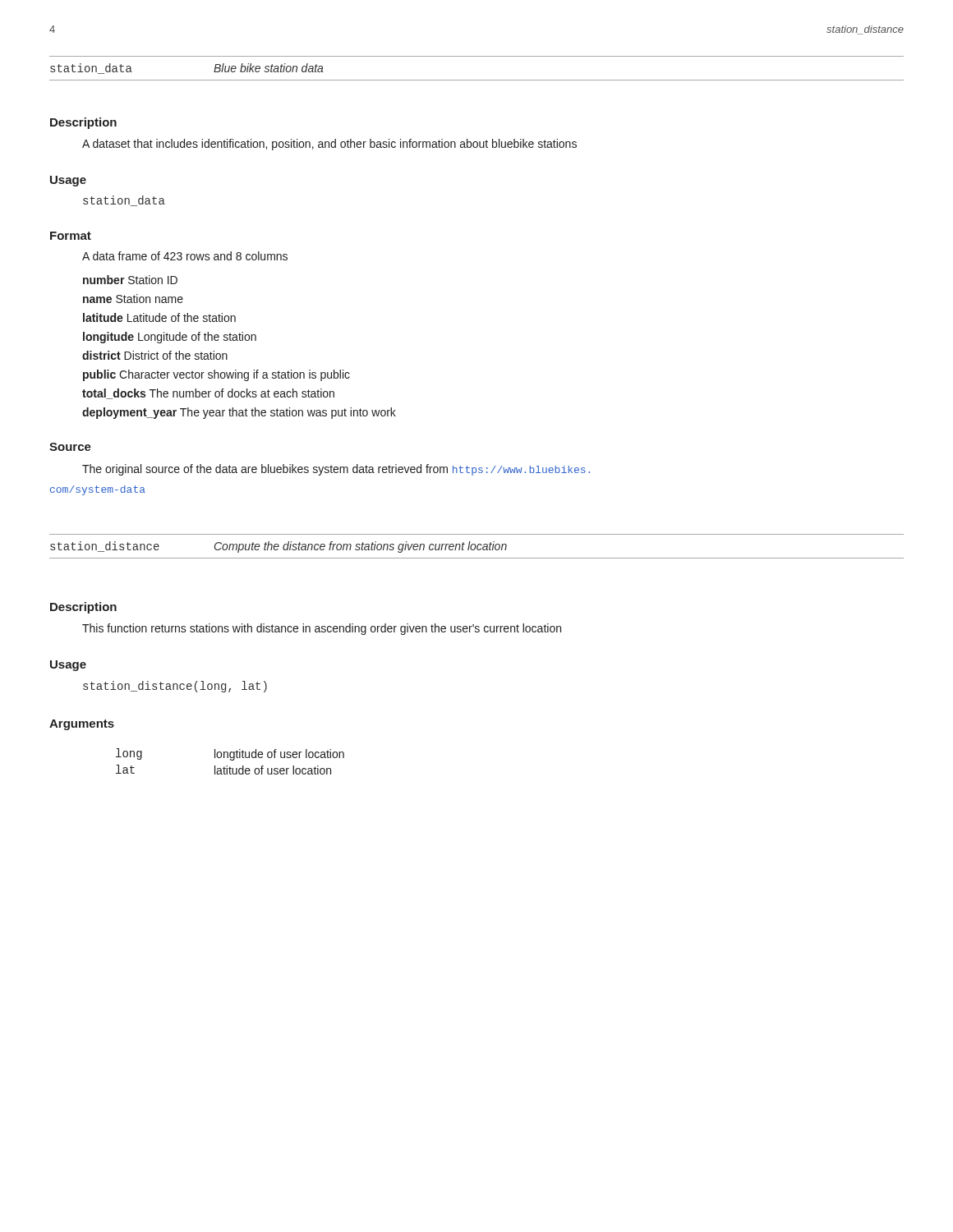Click on the table containing "longtitude of user"
This screenshot has width=953, height=1232.
(x=476, y=759)
